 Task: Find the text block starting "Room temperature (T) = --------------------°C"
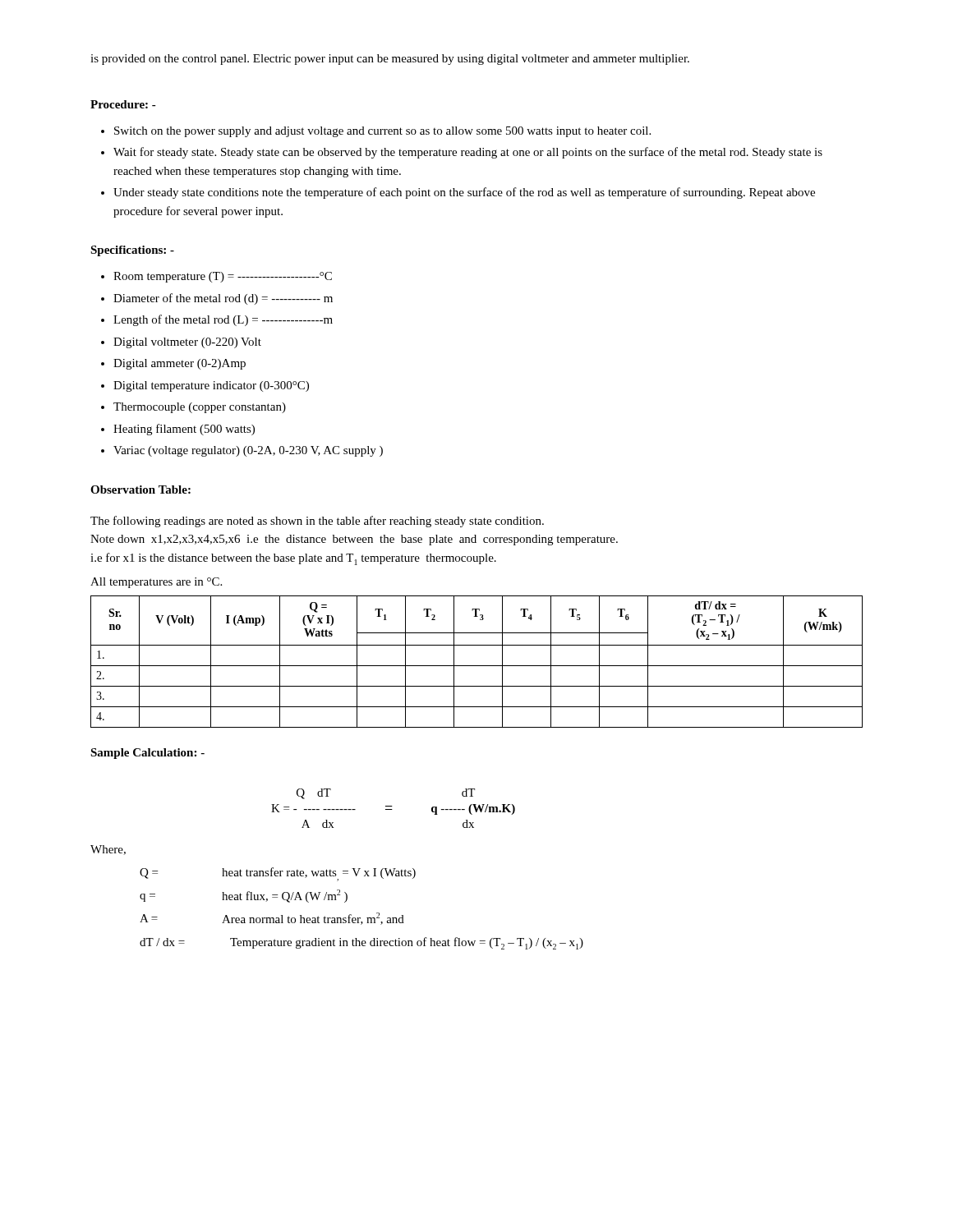pyautogui.click(x=223, y=276)
